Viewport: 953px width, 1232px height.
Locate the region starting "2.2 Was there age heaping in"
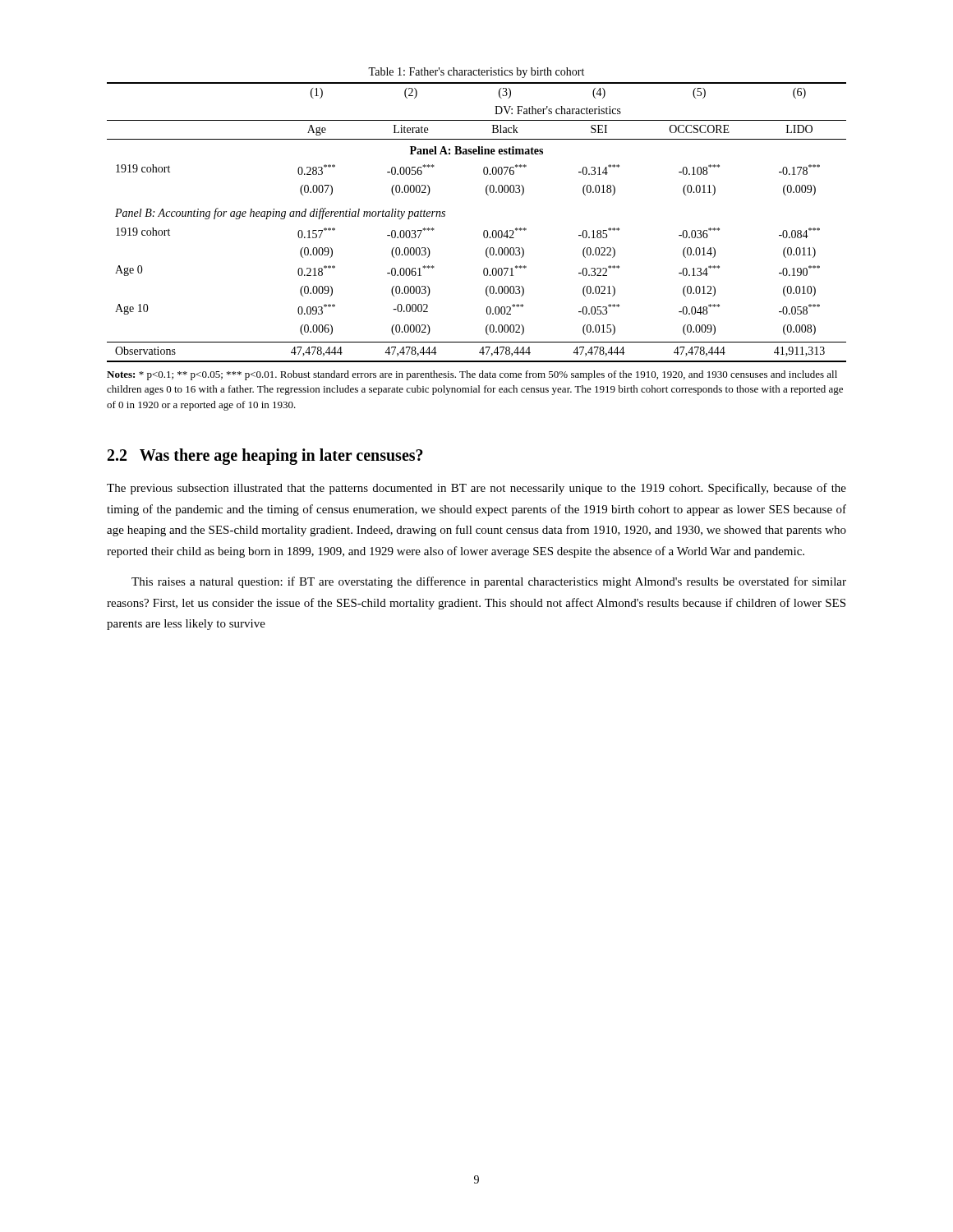click(265, 455)
